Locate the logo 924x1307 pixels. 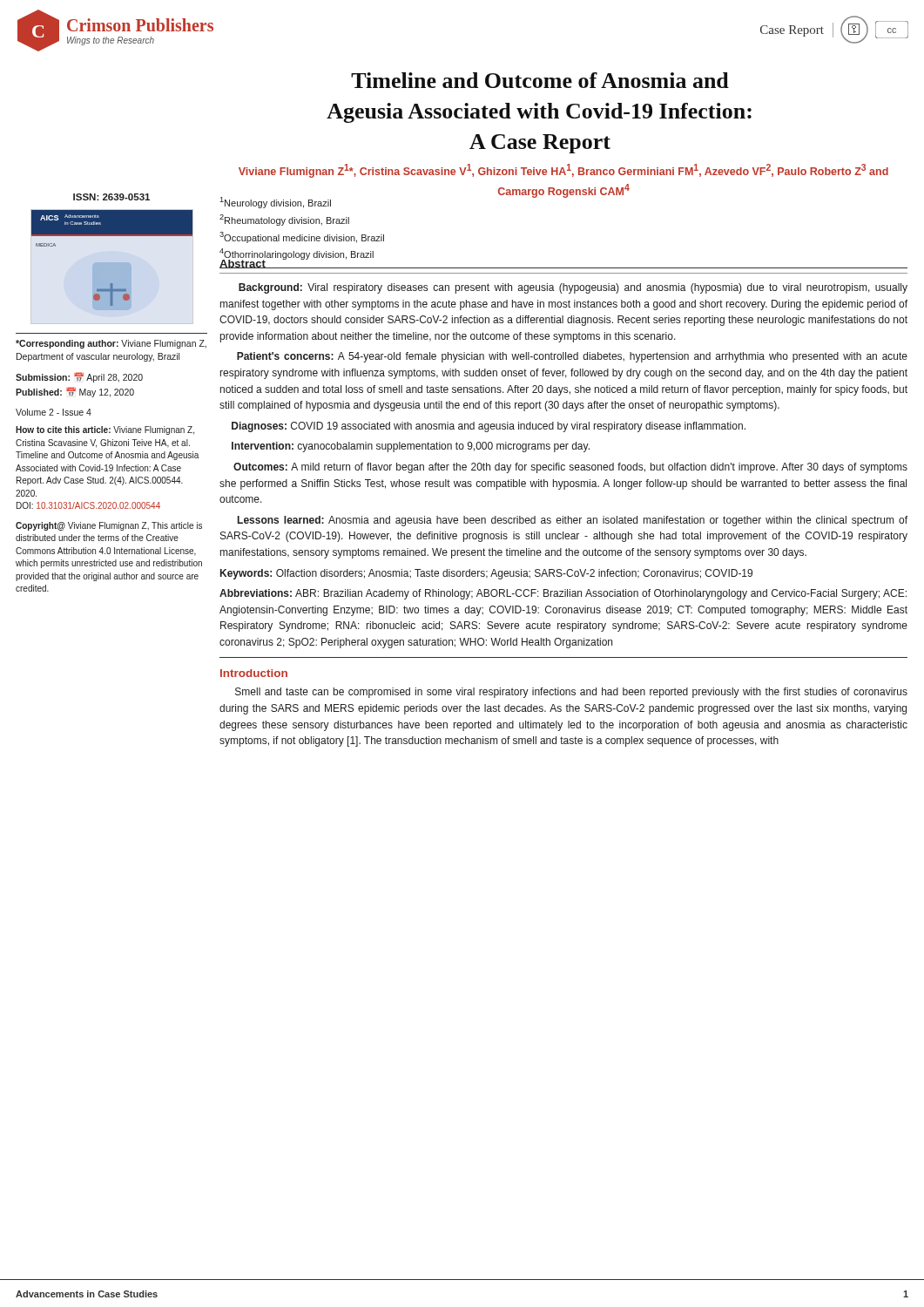tap(115, 31)
